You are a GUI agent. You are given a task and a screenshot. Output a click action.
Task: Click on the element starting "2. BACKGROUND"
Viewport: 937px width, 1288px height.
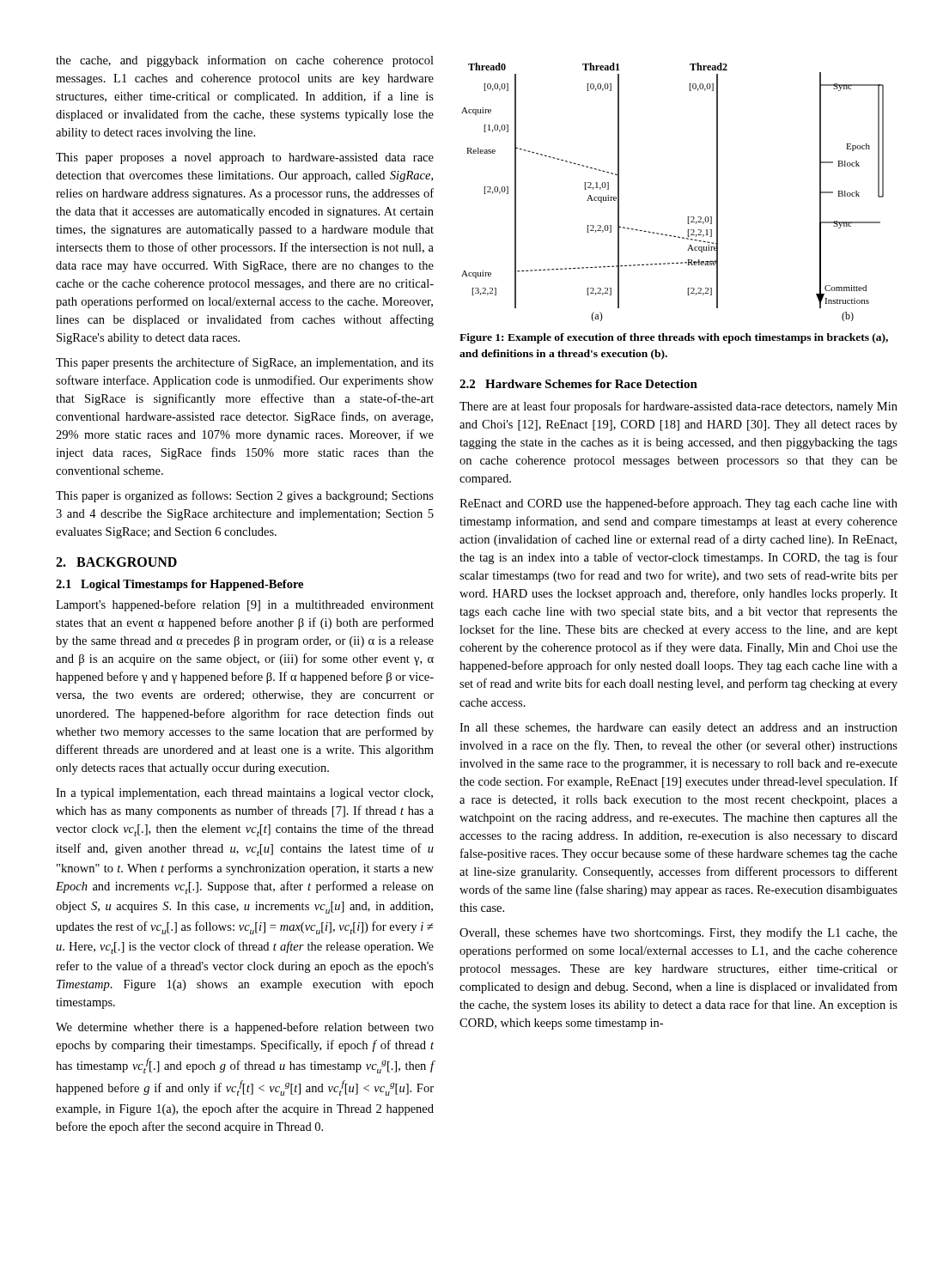click(117, 562)
